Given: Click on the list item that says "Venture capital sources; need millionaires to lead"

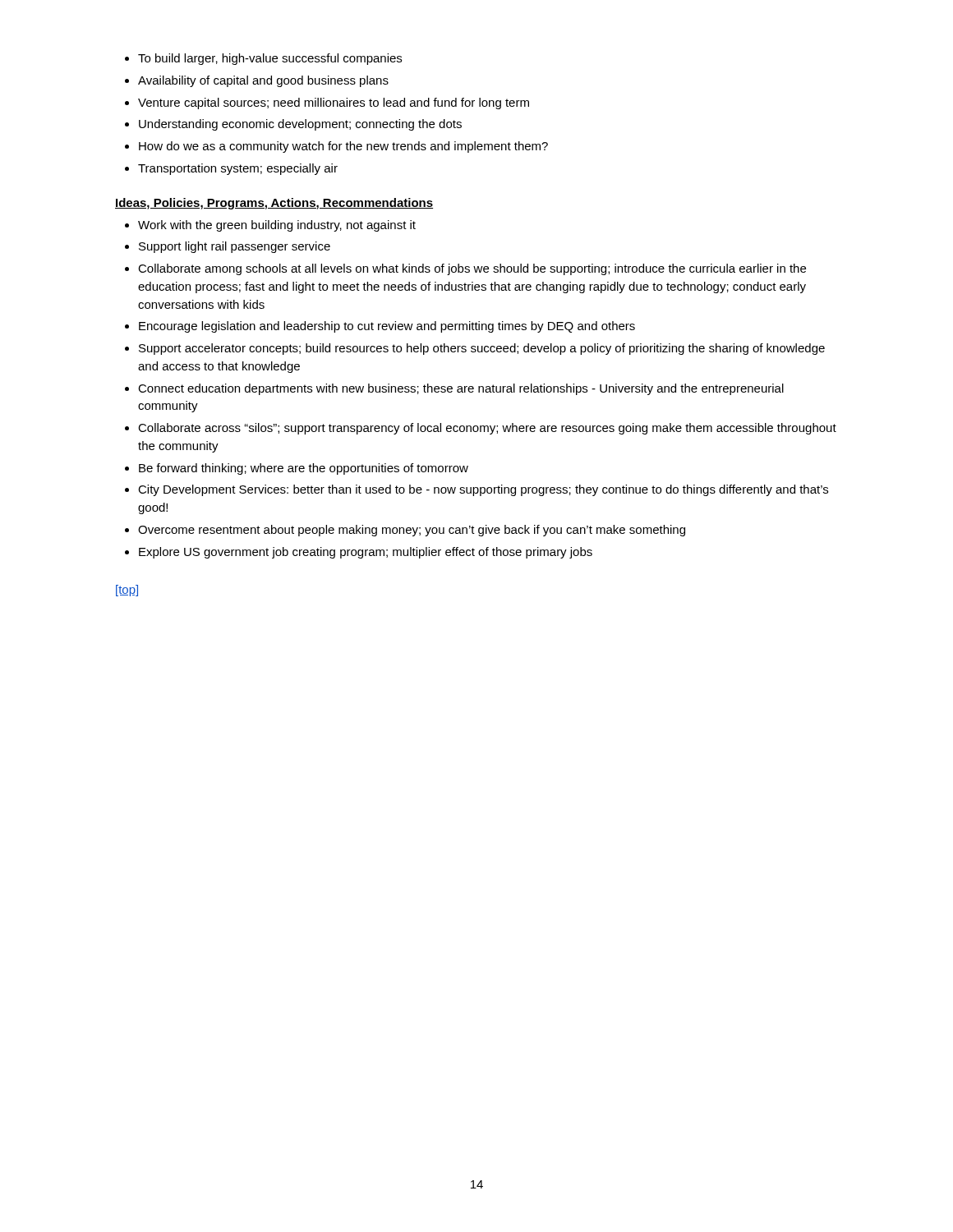Looking at the screenshot, I should click(488, 102).
